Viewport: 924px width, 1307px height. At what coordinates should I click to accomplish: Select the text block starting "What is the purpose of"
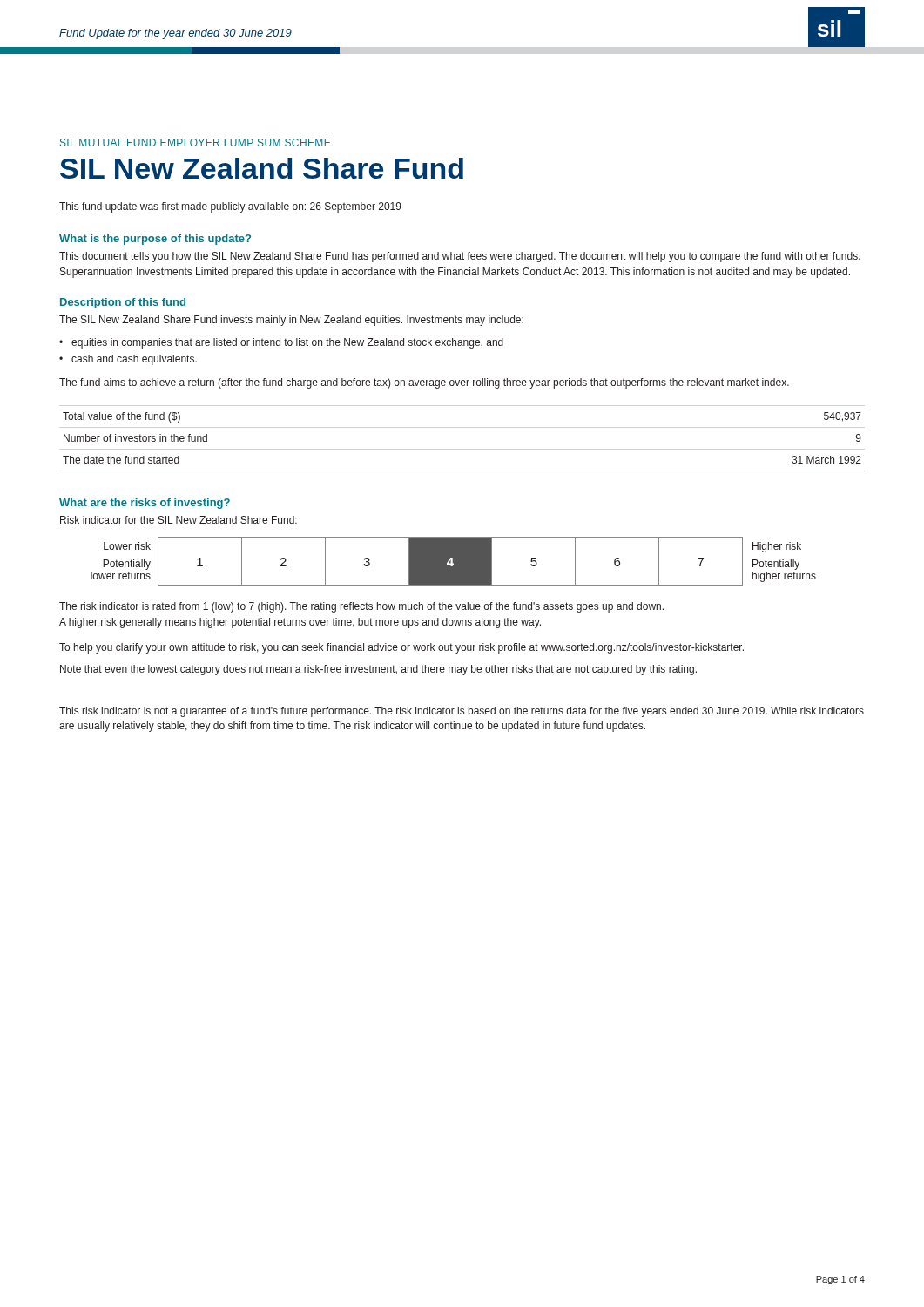click(x=155, y=239)
